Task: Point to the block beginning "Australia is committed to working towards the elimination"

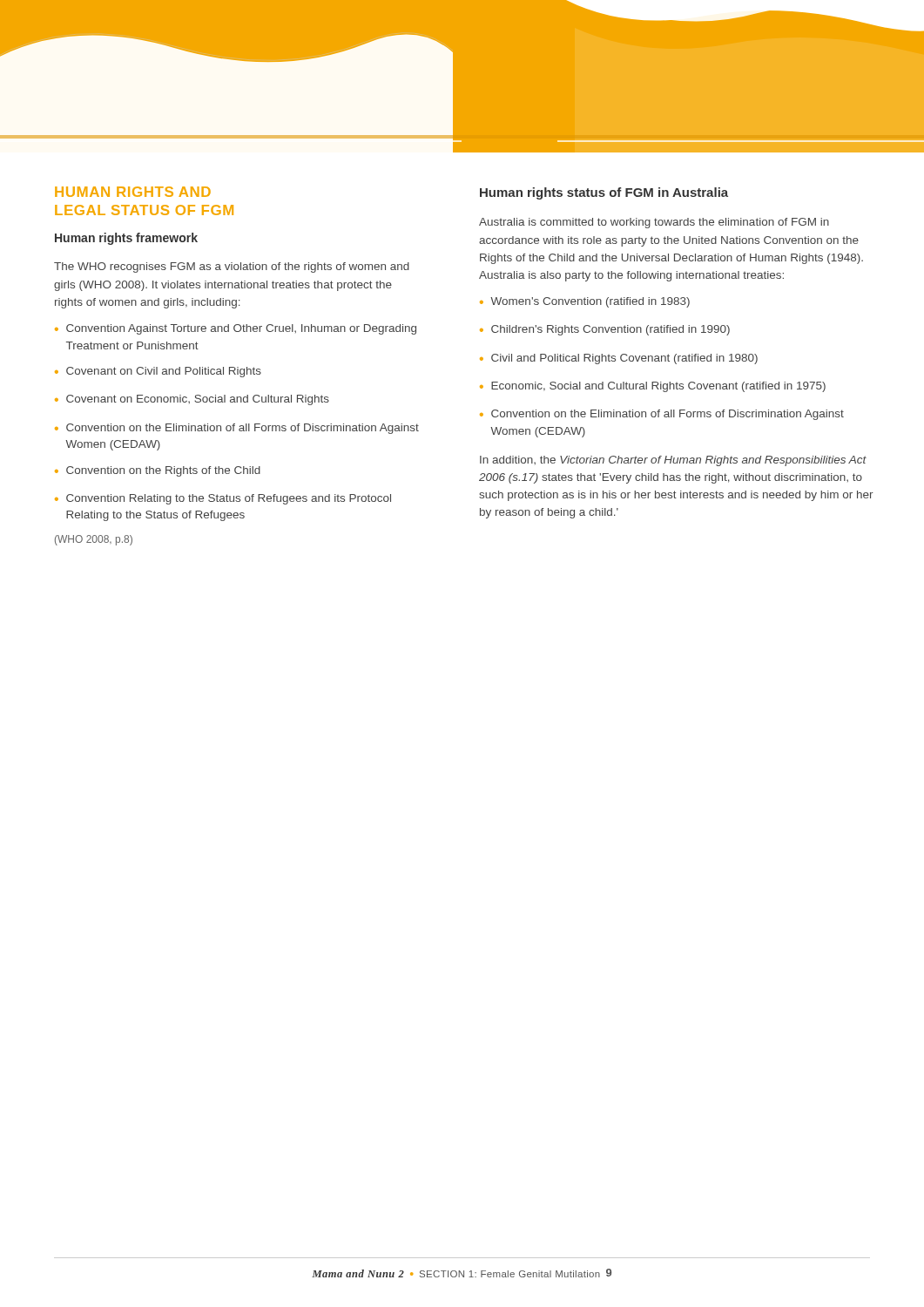Action: tap(677, 249)
